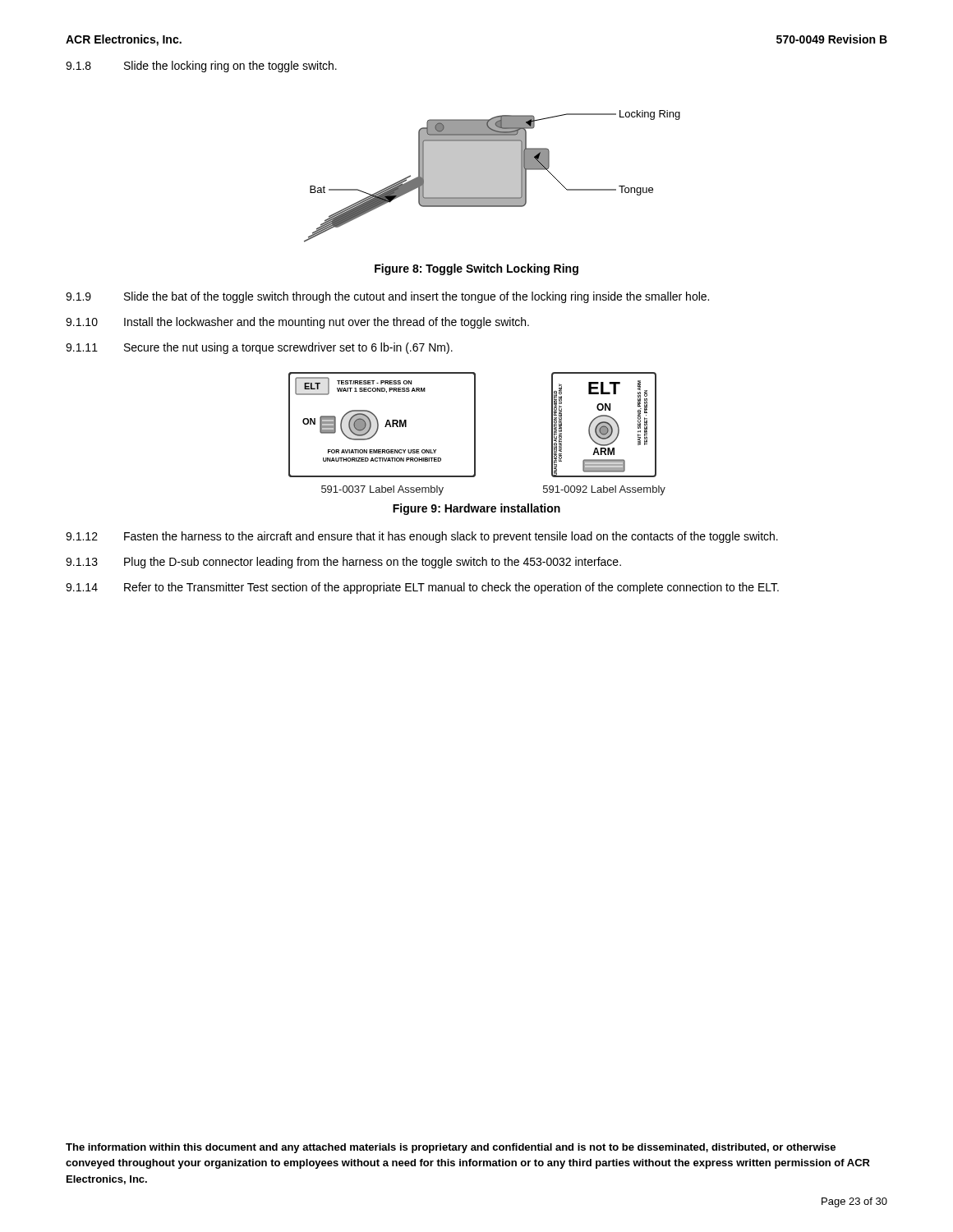Find the illustration
The width and height of the screenshot is (953, 1232).
click(x=476, y=433)
